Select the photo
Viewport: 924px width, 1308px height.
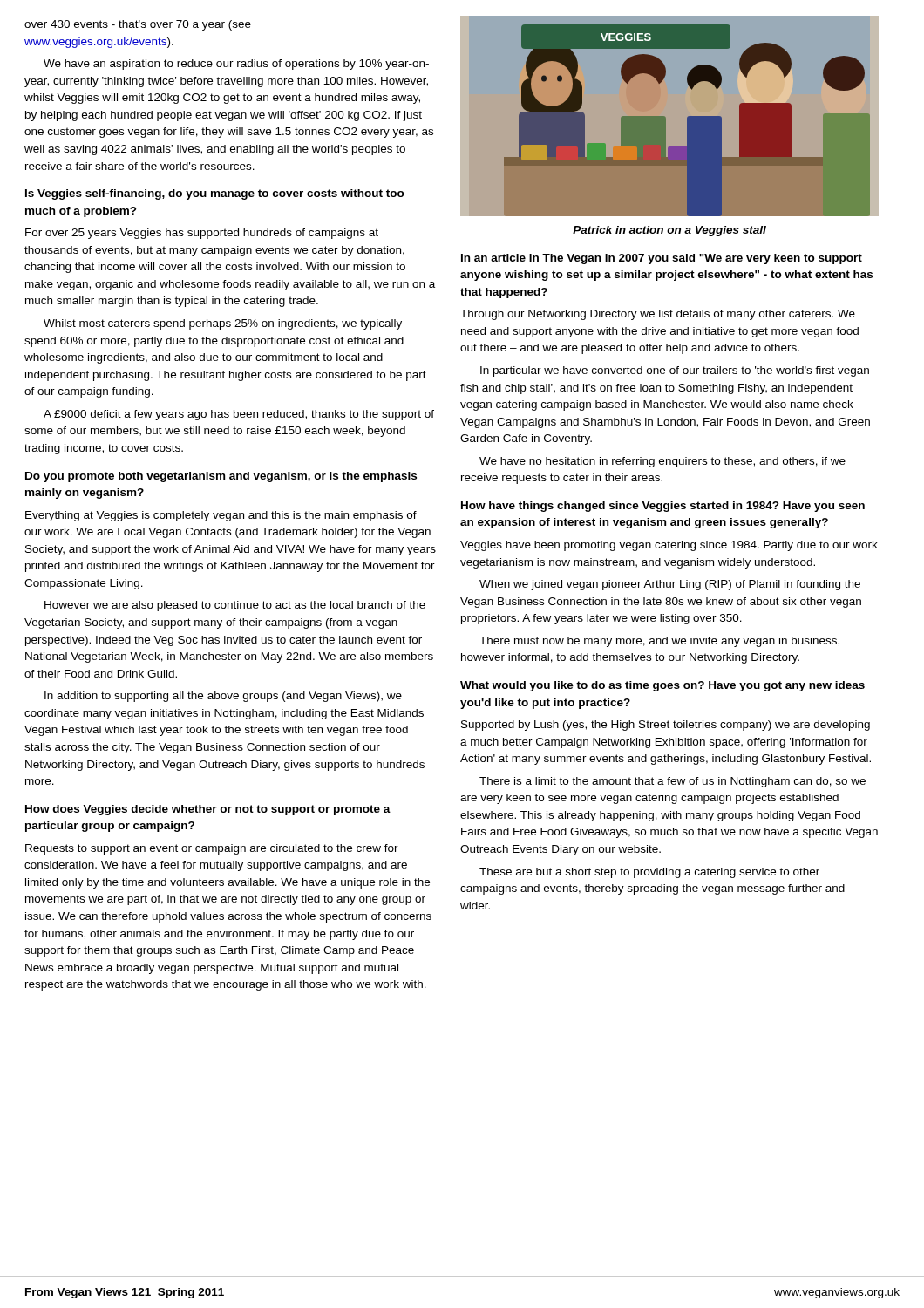tap(669, 116)
